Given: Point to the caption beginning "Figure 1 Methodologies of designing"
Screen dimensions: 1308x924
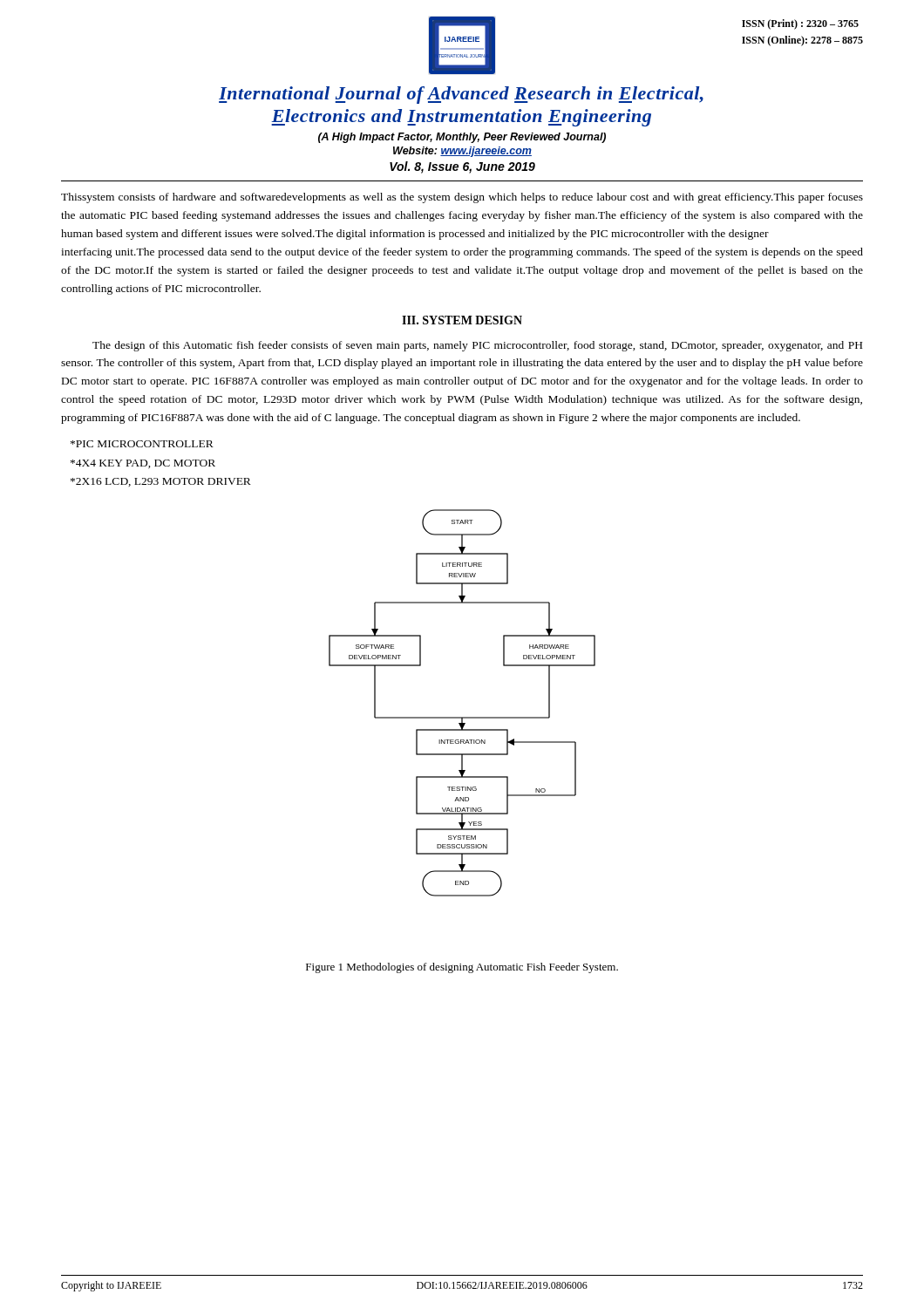Looking at the screenshot, I should click(462, 966).
